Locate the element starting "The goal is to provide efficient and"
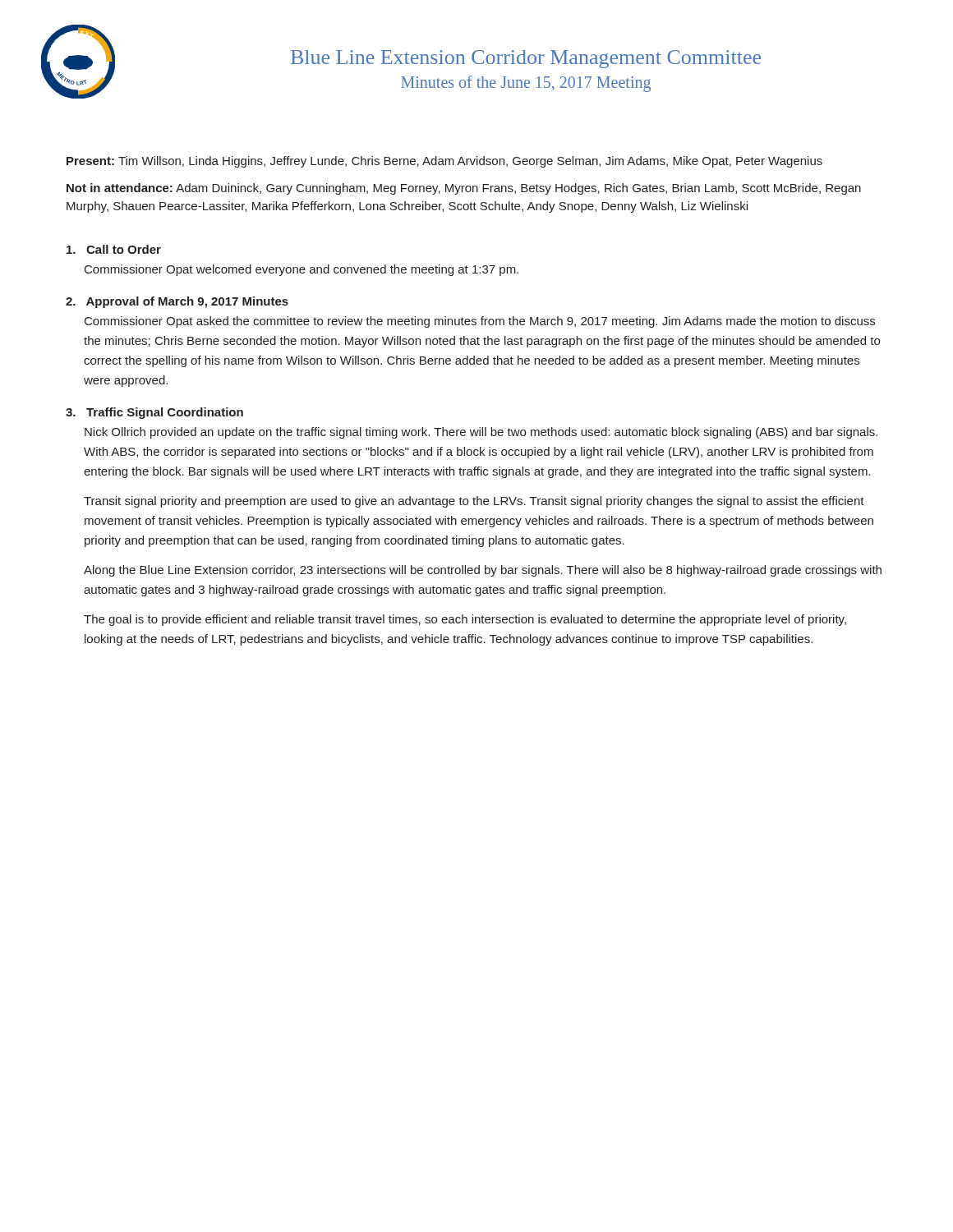The width and height of the screenshot is (953, 1232). click(x=465, y=628)
